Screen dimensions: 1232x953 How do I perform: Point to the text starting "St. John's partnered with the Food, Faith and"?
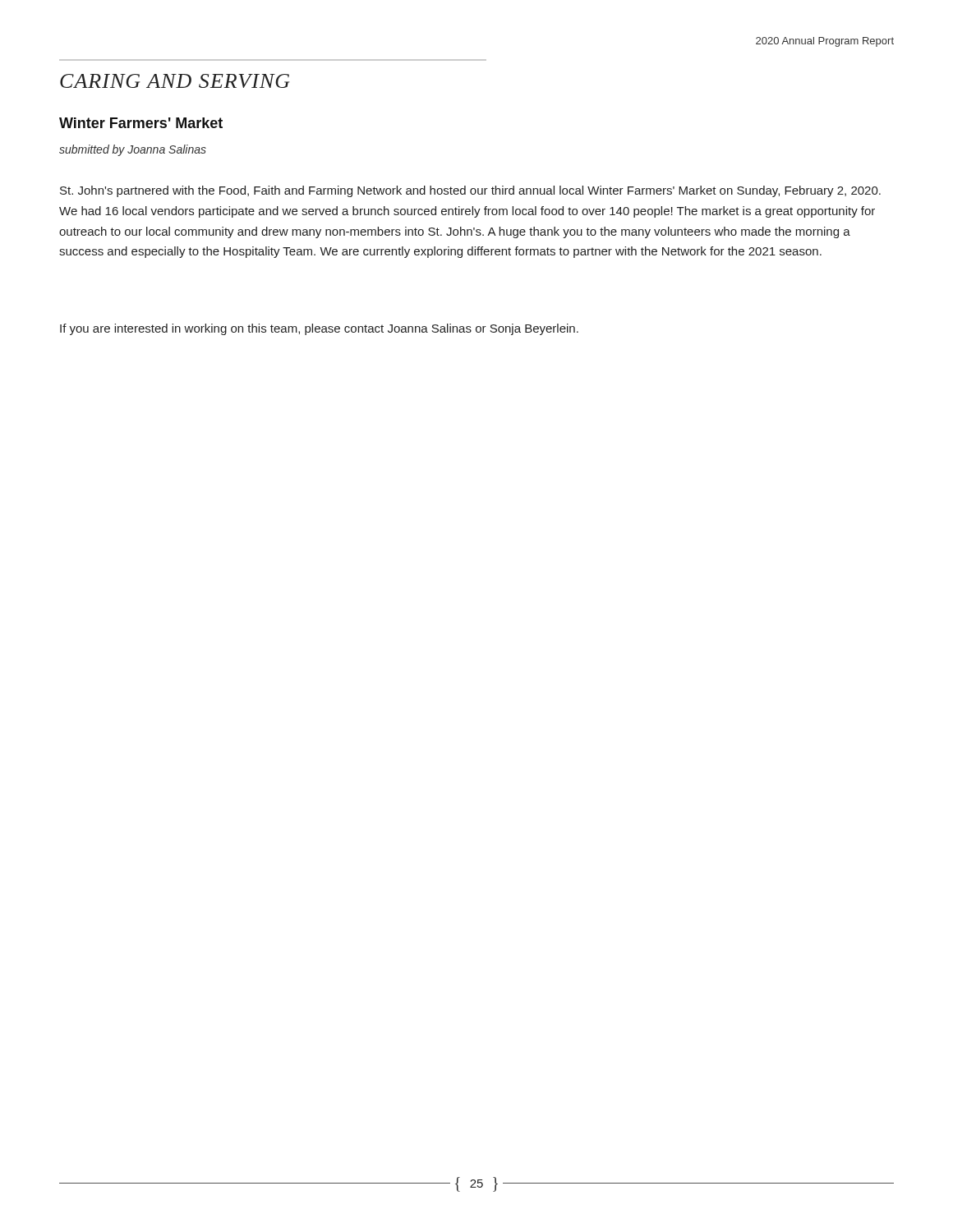[470, 221]
